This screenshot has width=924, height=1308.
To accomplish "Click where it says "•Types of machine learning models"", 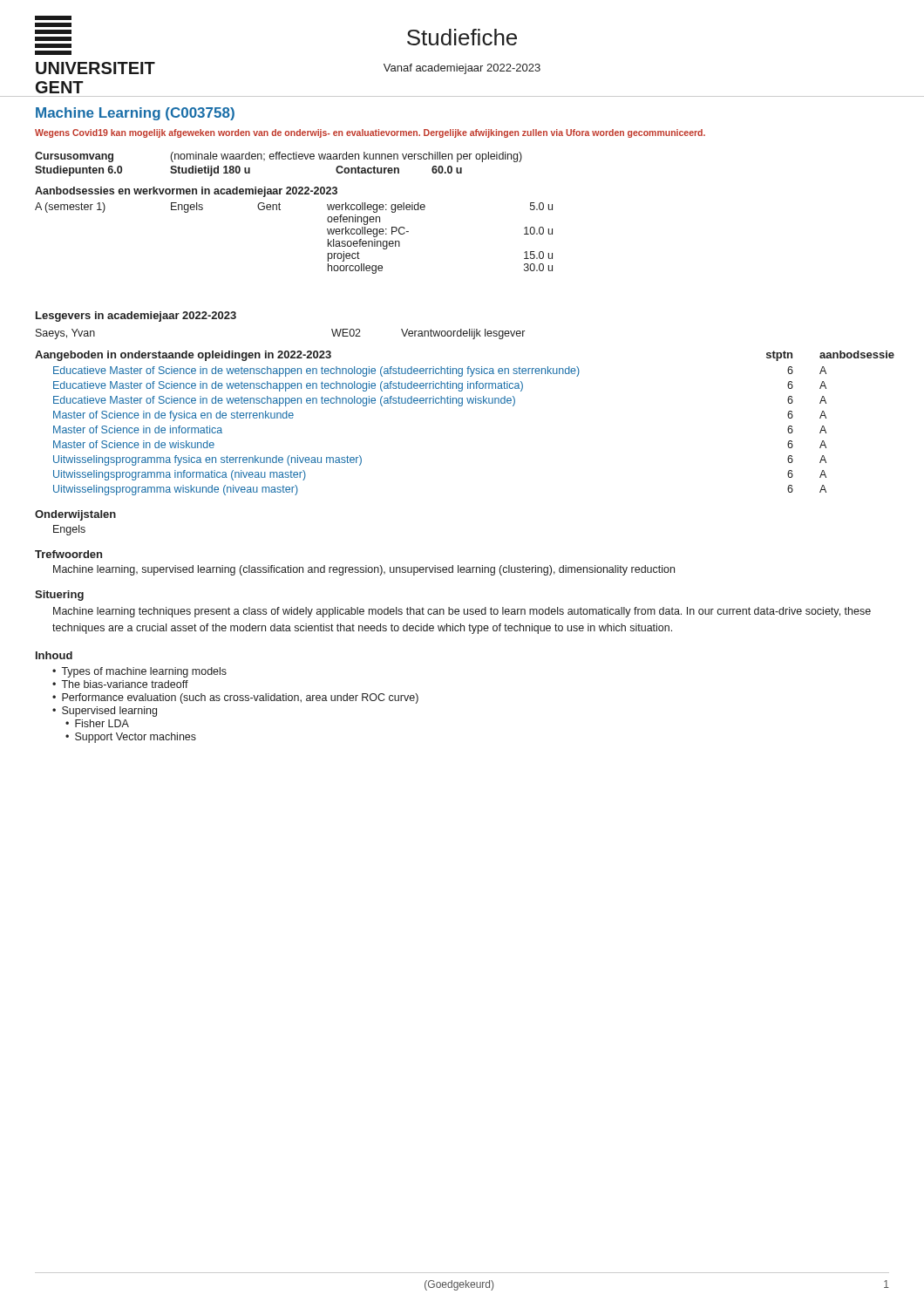I will [x=140, y=671].
